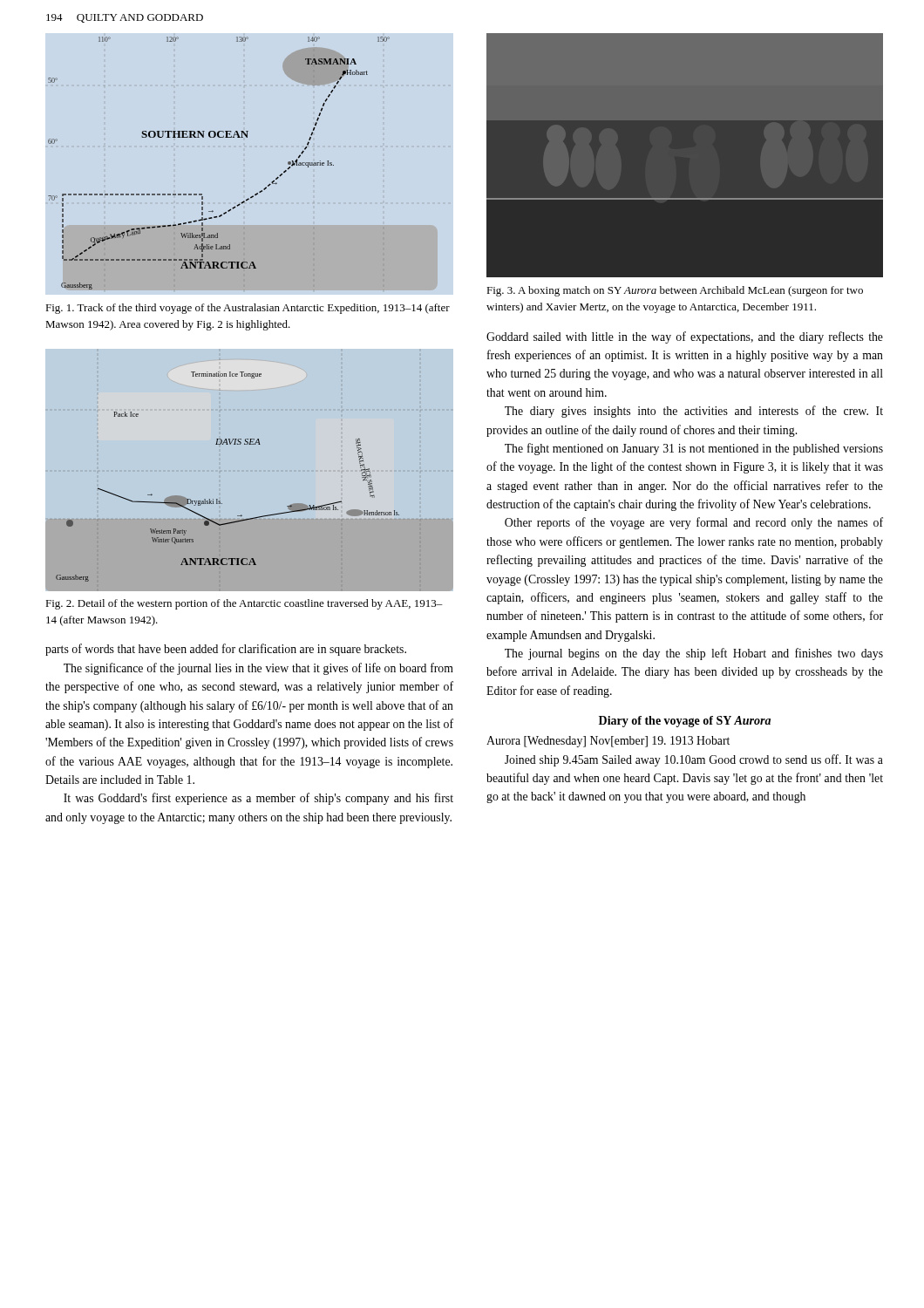Locate the text block that says "parts of words that have been added"

click(226, 650)
